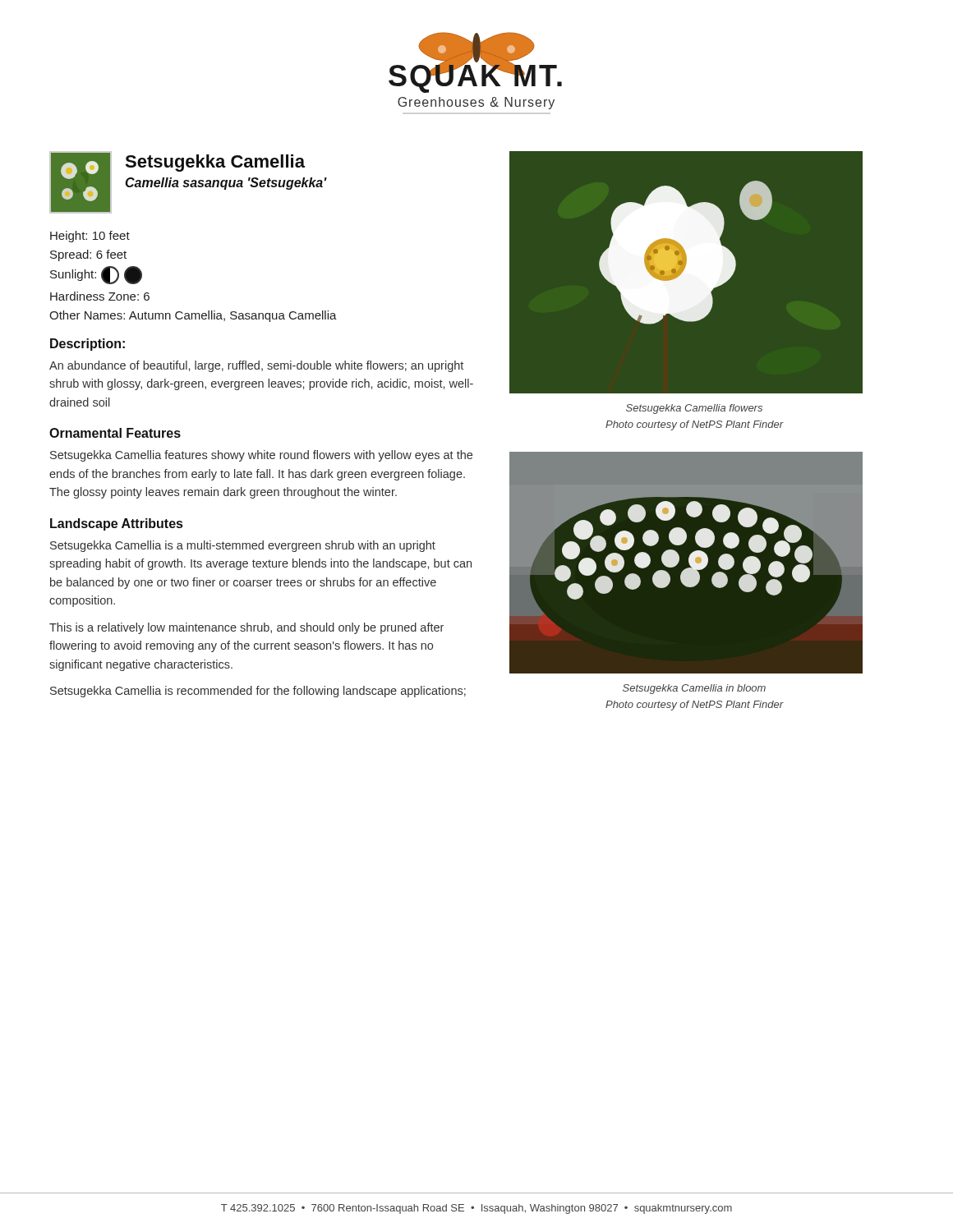
Task: Locate the text block containing "Other Names: Autumn Camellia, Sasanqua"
Action: (x=193, y=315)
